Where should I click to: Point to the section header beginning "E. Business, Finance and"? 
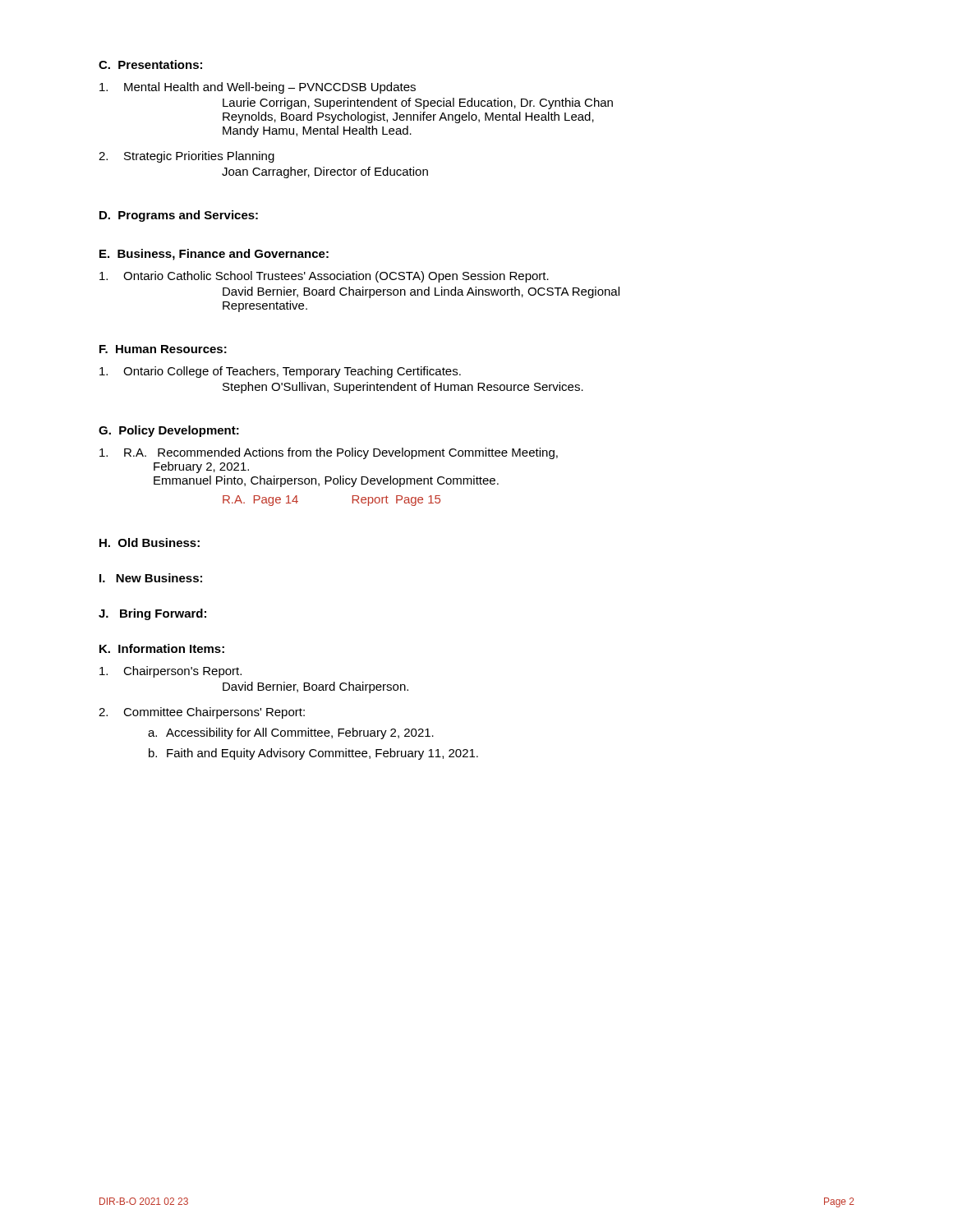click(x=214, y=253)
